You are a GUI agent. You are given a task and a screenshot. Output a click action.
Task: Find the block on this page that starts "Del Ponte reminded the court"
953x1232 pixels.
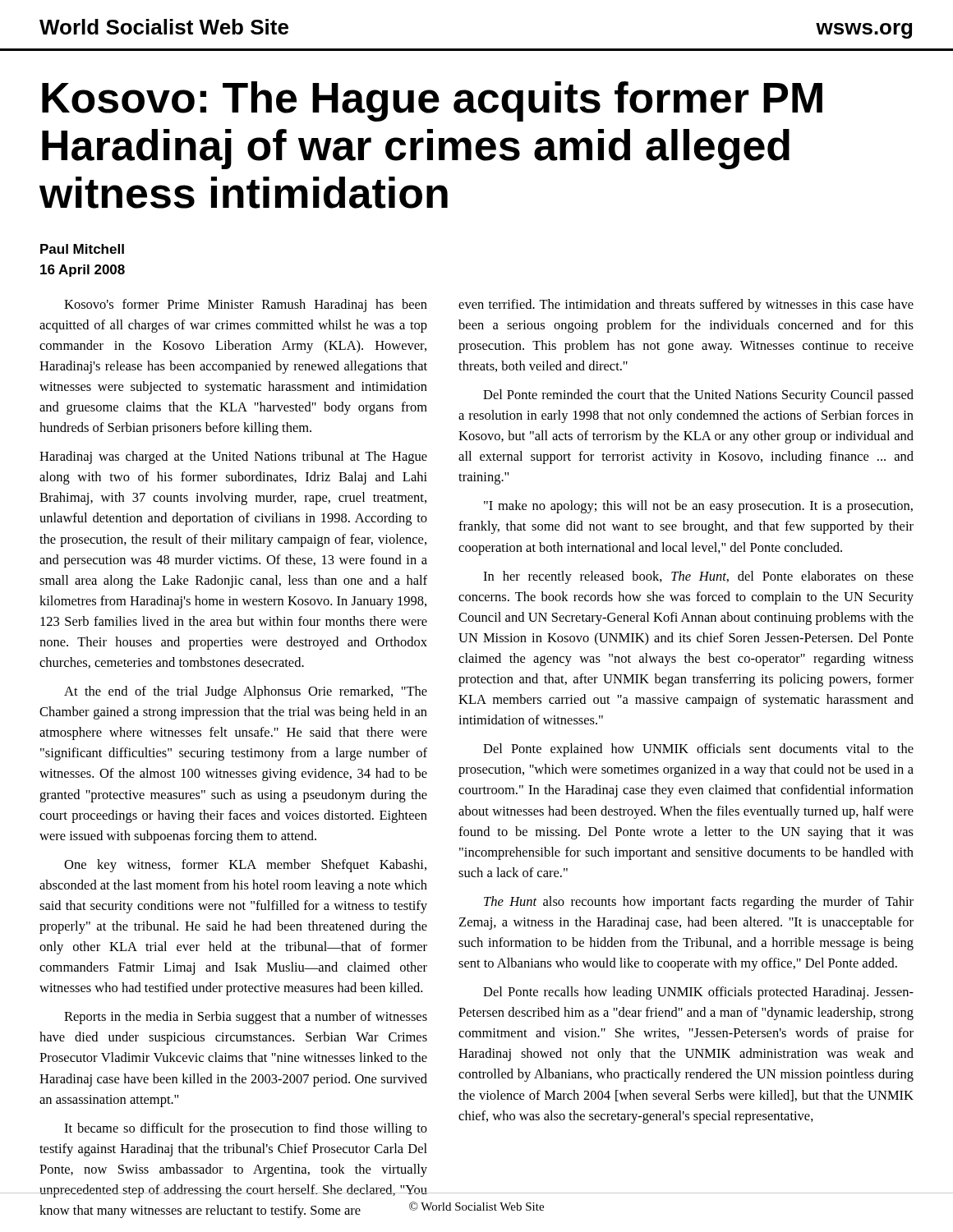686,436
